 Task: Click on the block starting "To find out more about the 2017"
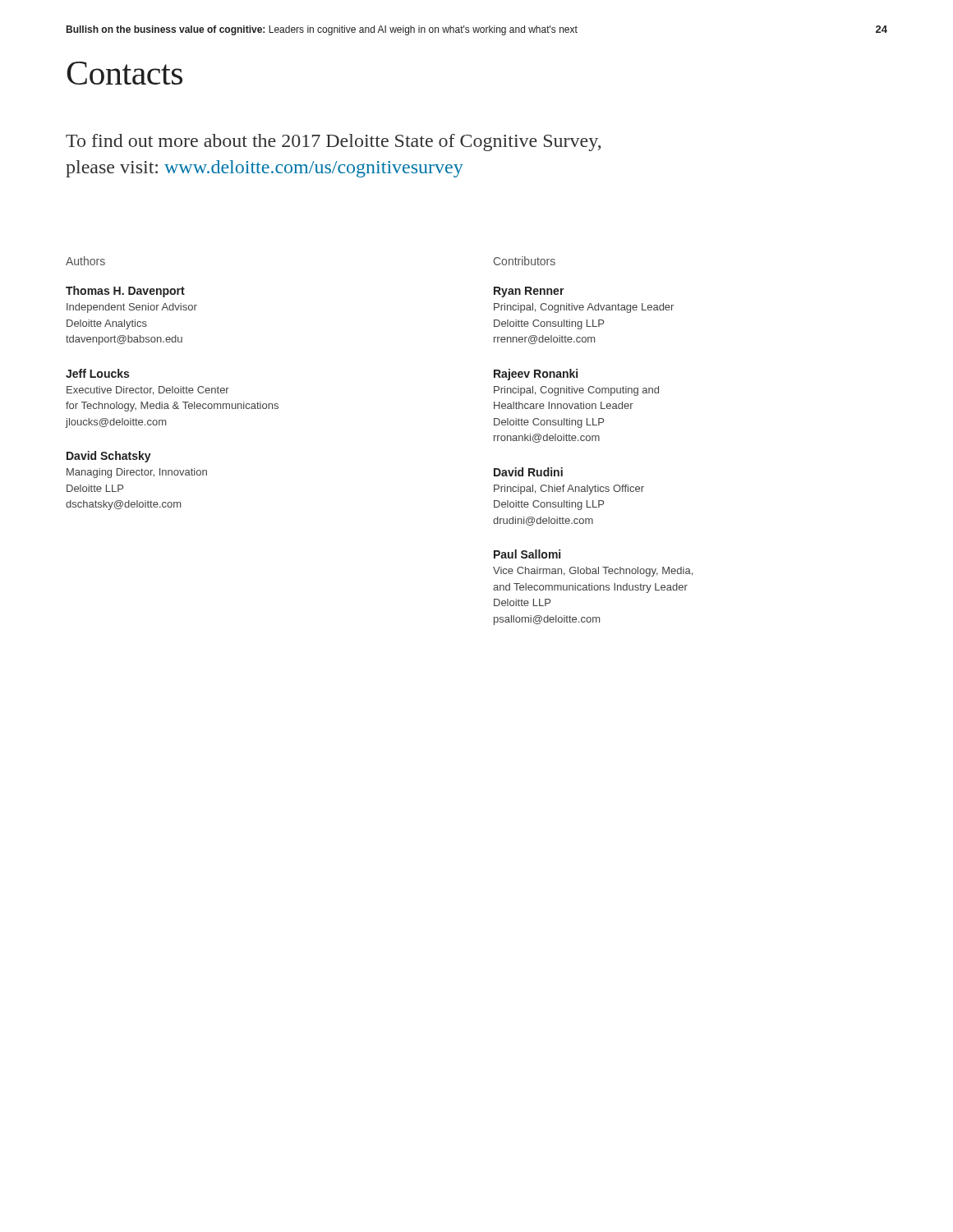coord(476,154)
